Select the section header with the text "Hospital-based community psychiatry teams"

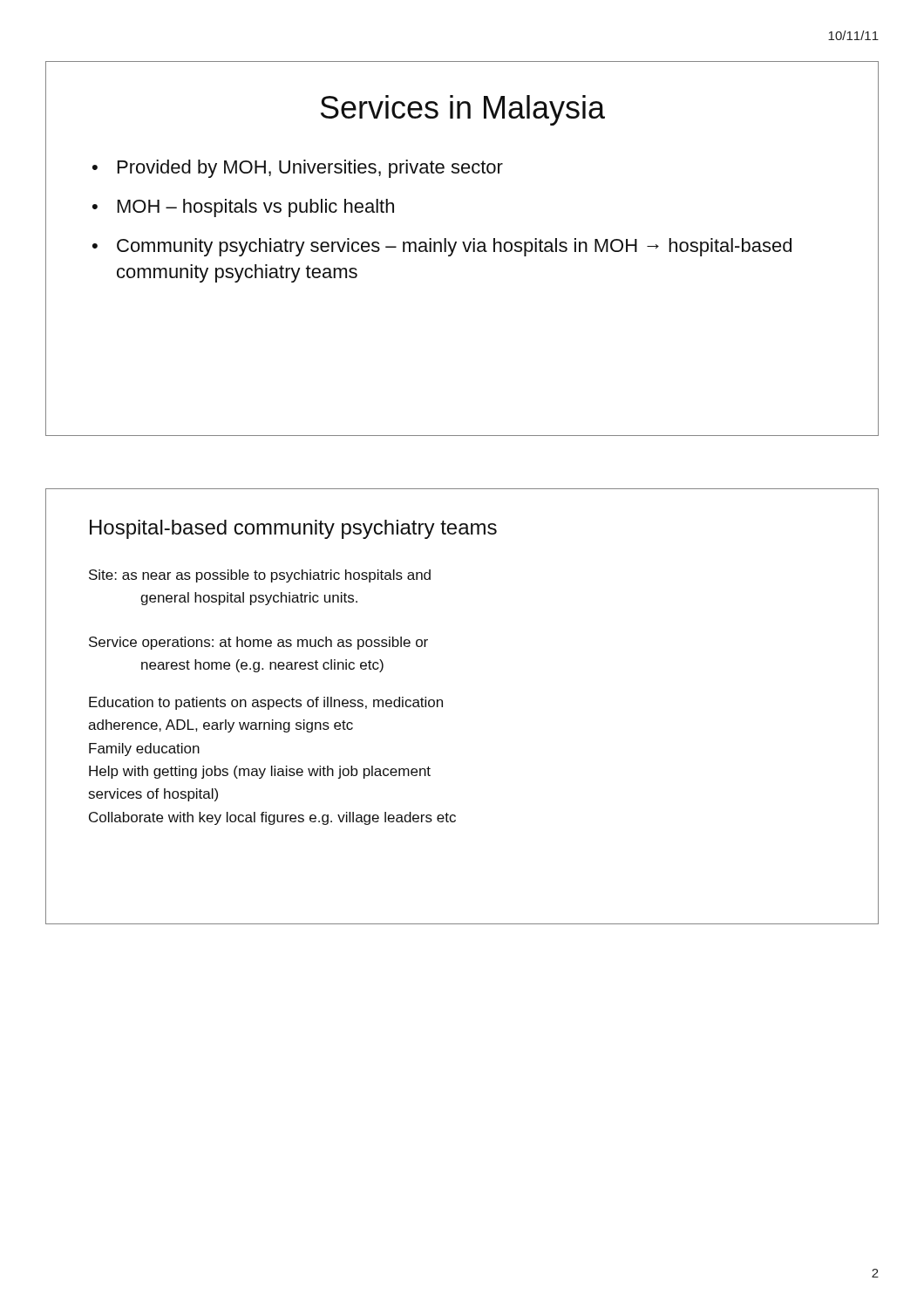(293, 527)
